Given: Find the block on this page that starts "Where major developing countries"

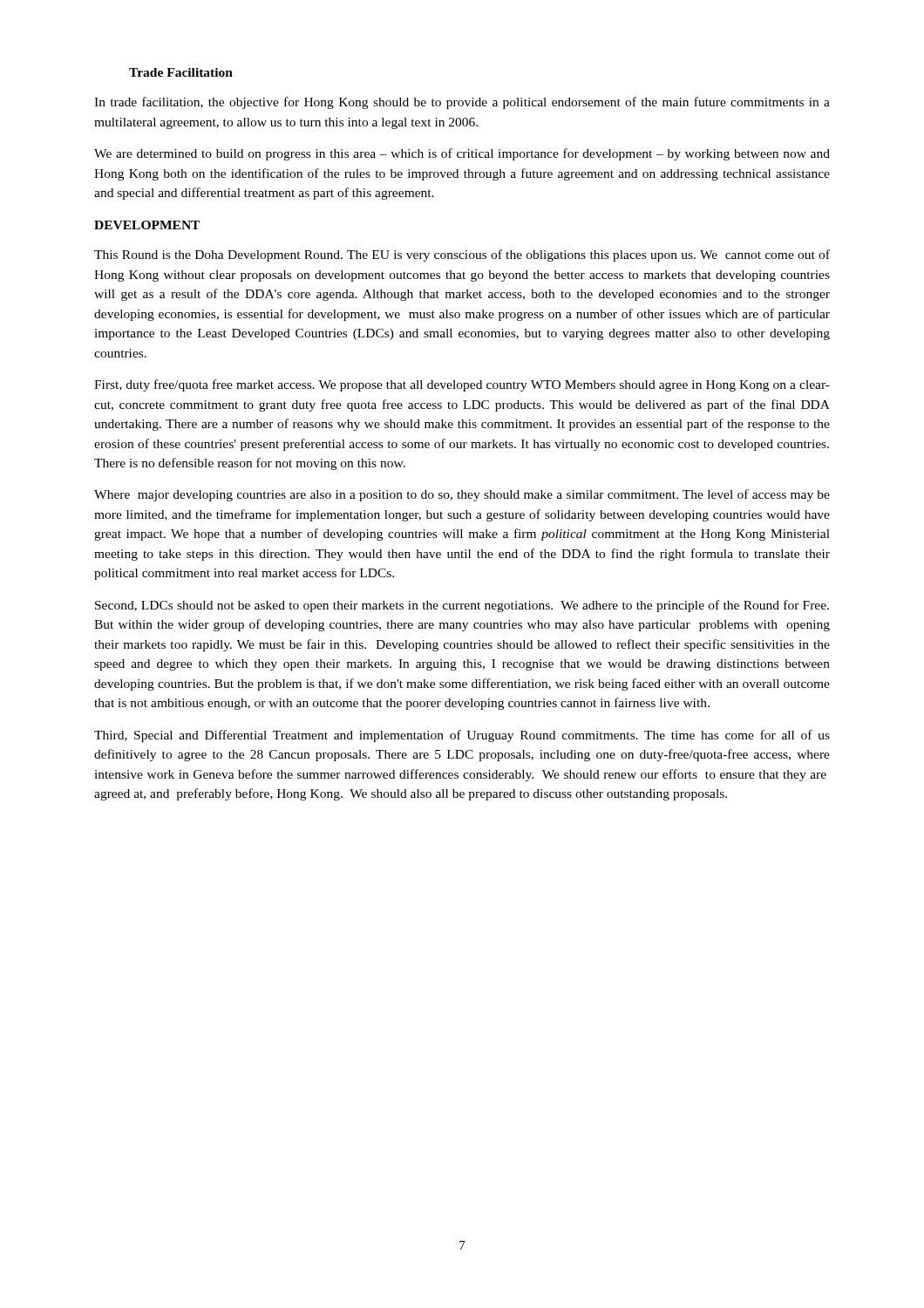Looking at the screenshot, I should point(462,534).
